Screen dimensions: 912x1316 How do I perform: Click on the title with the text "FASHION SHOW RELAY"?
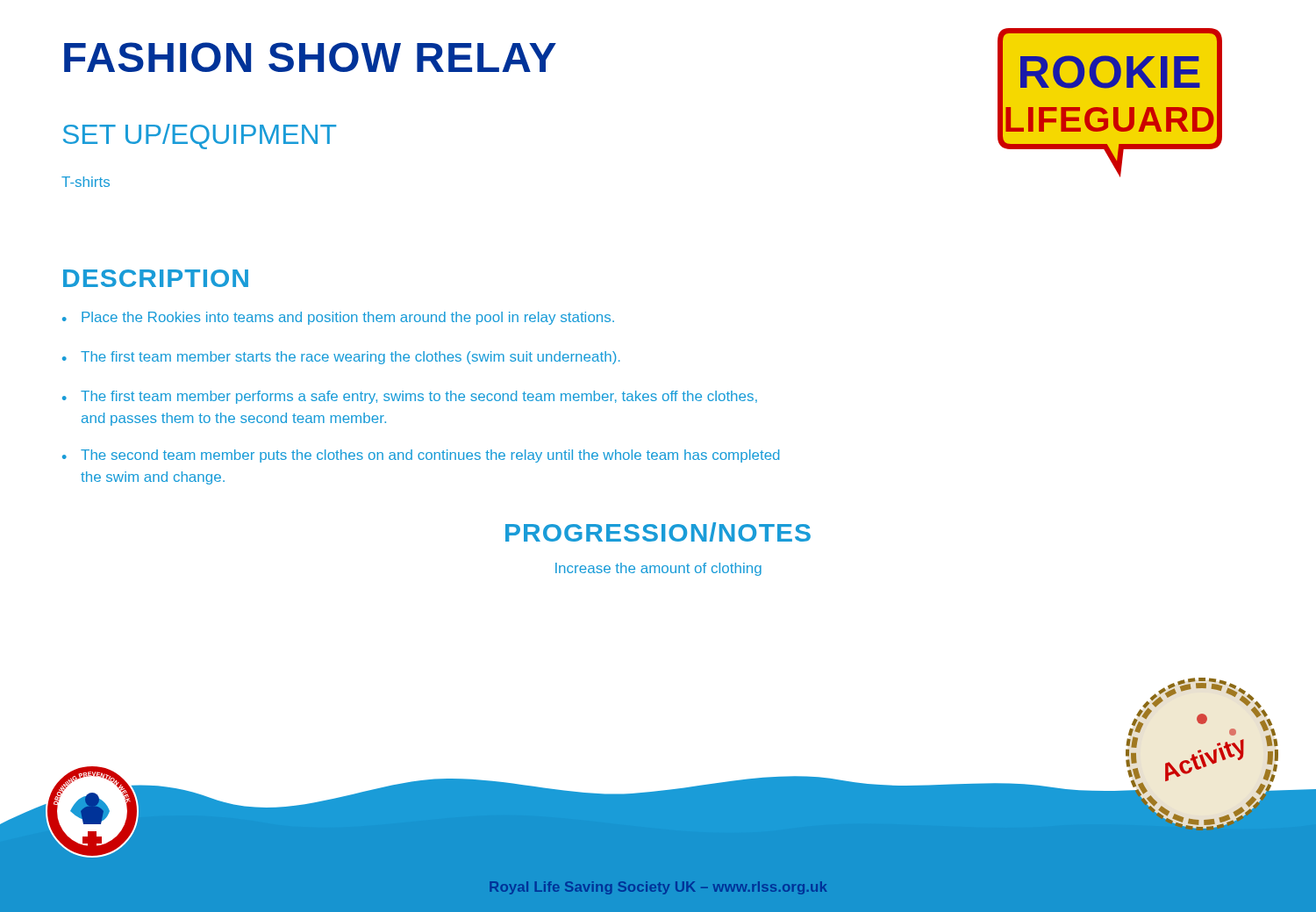click(310, 57)
